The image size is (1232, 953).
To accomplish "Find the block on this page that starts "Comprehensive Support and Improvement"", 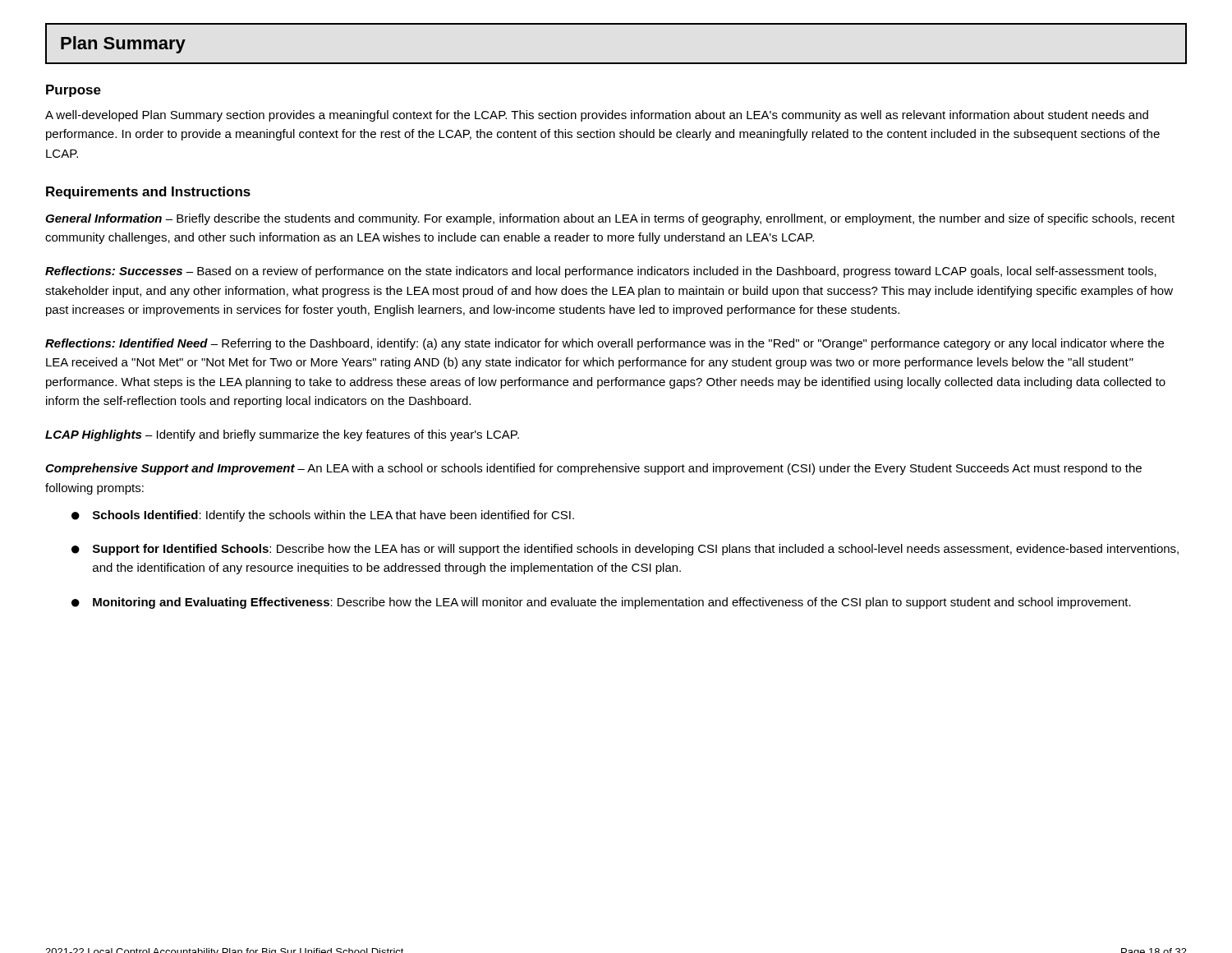I will pos(594,478).
